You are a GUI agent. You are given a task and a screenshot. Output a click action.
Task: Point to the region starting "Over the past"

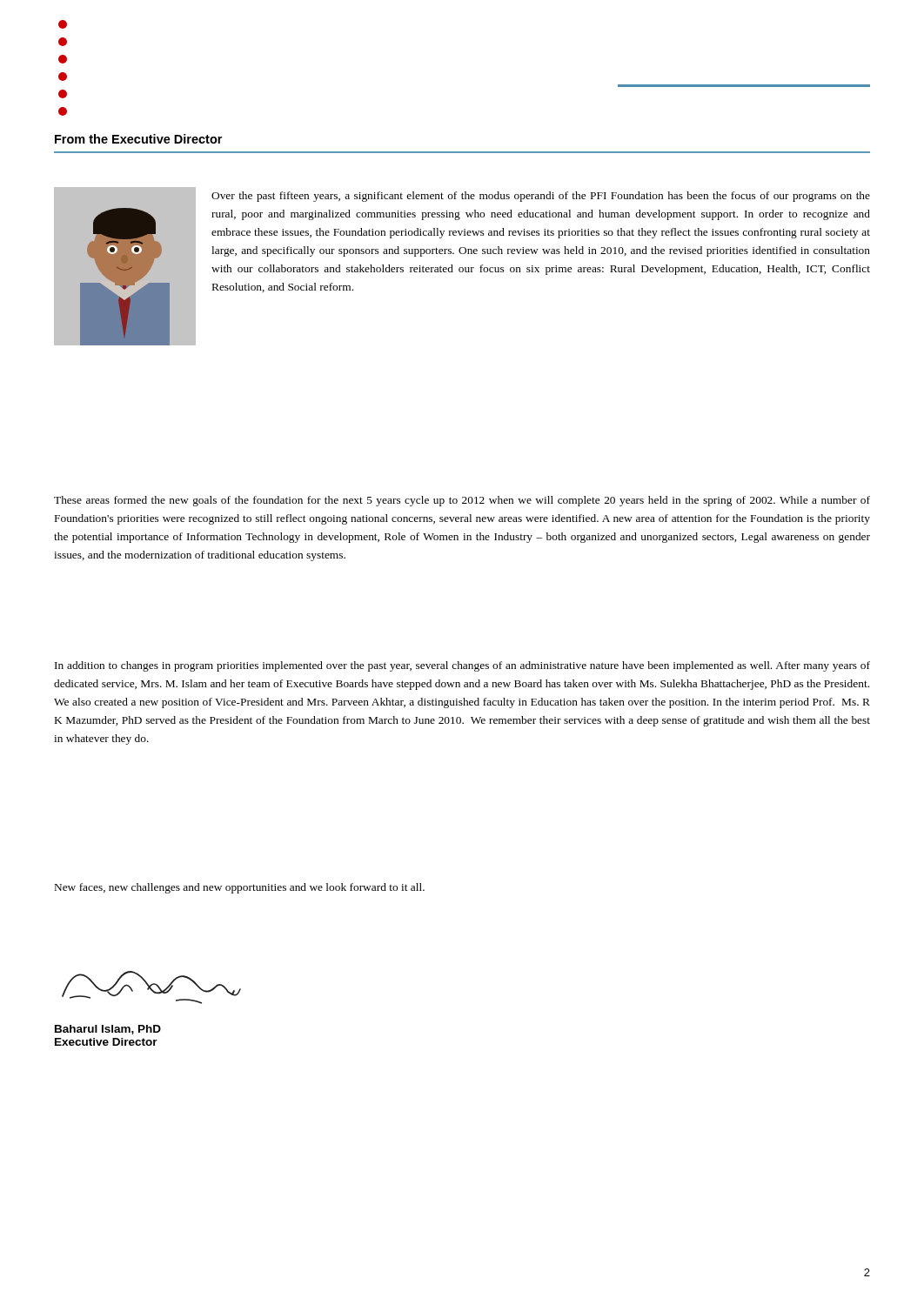[x=462, y=270]
